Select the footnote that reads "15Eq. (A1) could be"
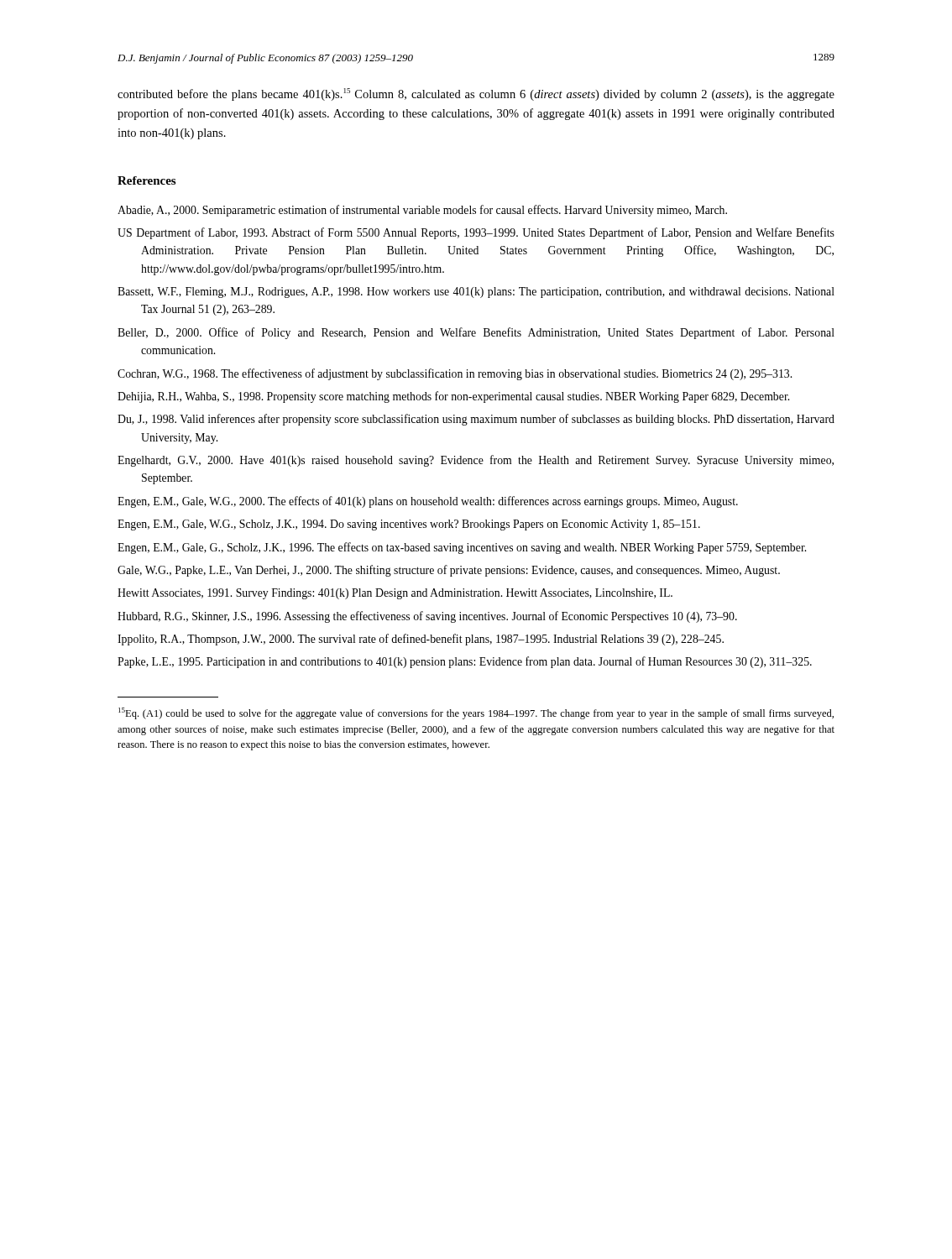This screenshot has width=952, height=1259. [476, 728]
